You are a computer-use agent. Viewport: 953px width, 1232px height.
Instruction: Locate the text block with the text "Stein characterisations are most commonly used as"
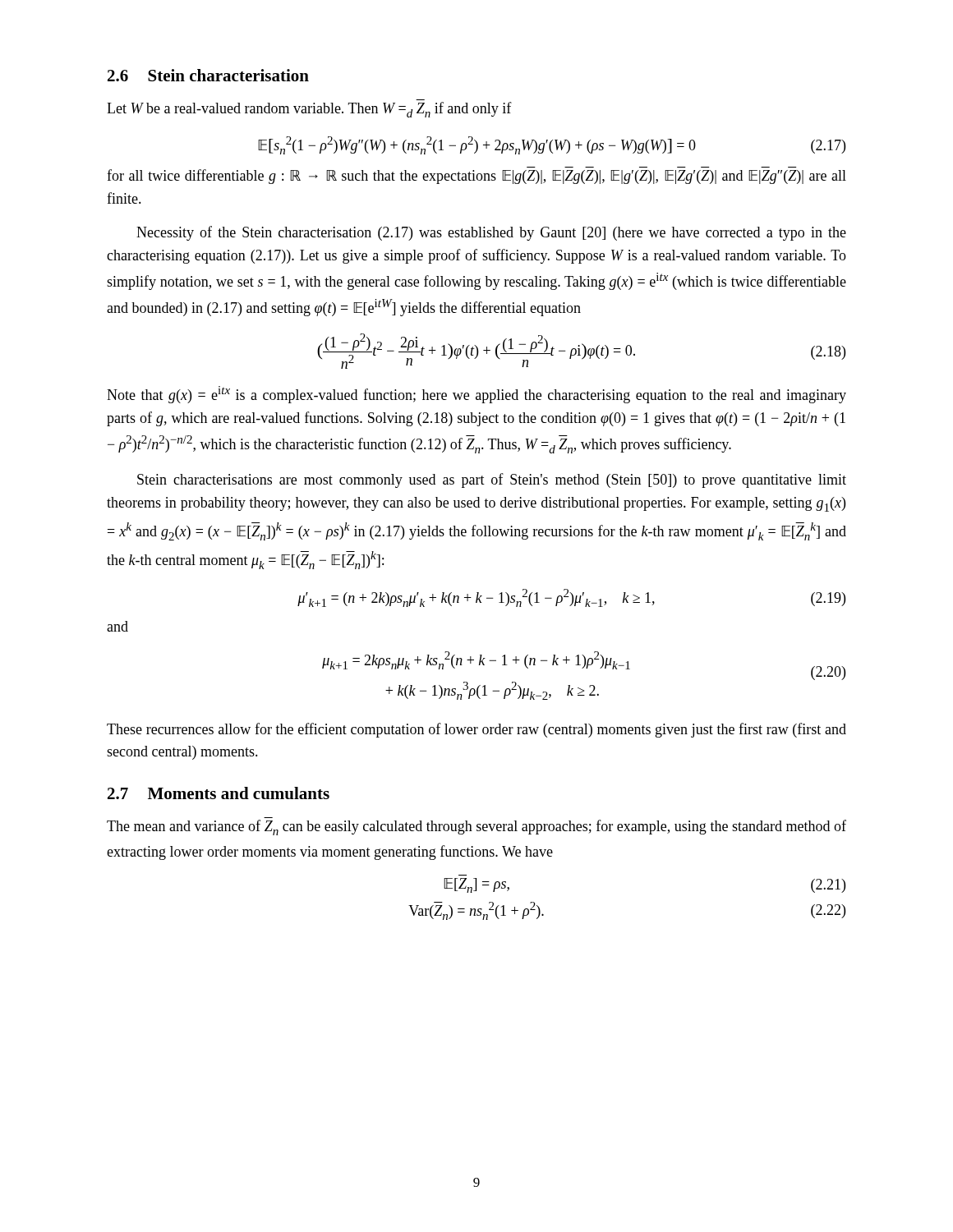pos(476,522)
